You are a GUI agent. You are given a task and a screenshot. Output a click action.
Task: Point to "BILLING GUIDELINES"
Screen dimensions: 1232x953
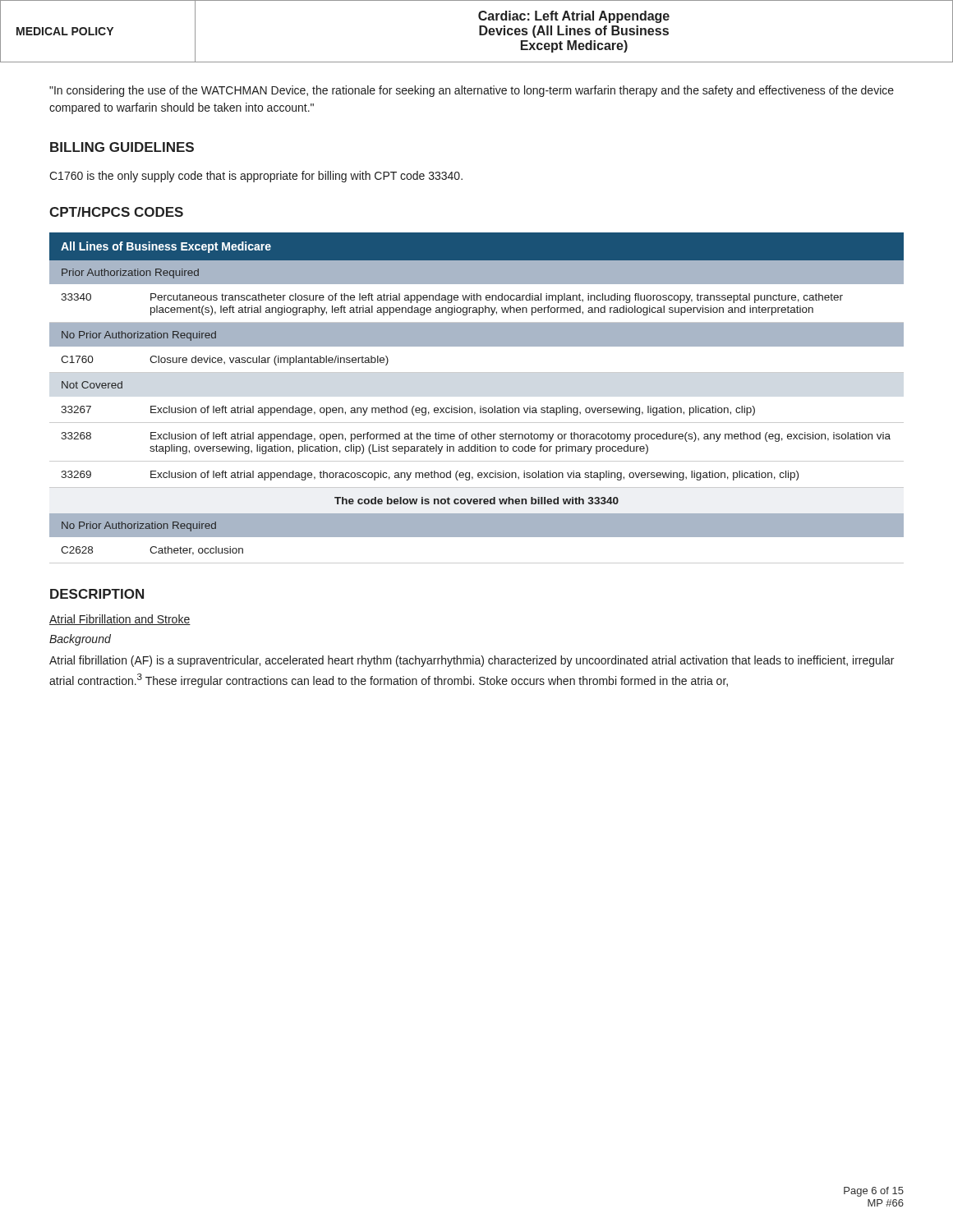click(122, 147)
